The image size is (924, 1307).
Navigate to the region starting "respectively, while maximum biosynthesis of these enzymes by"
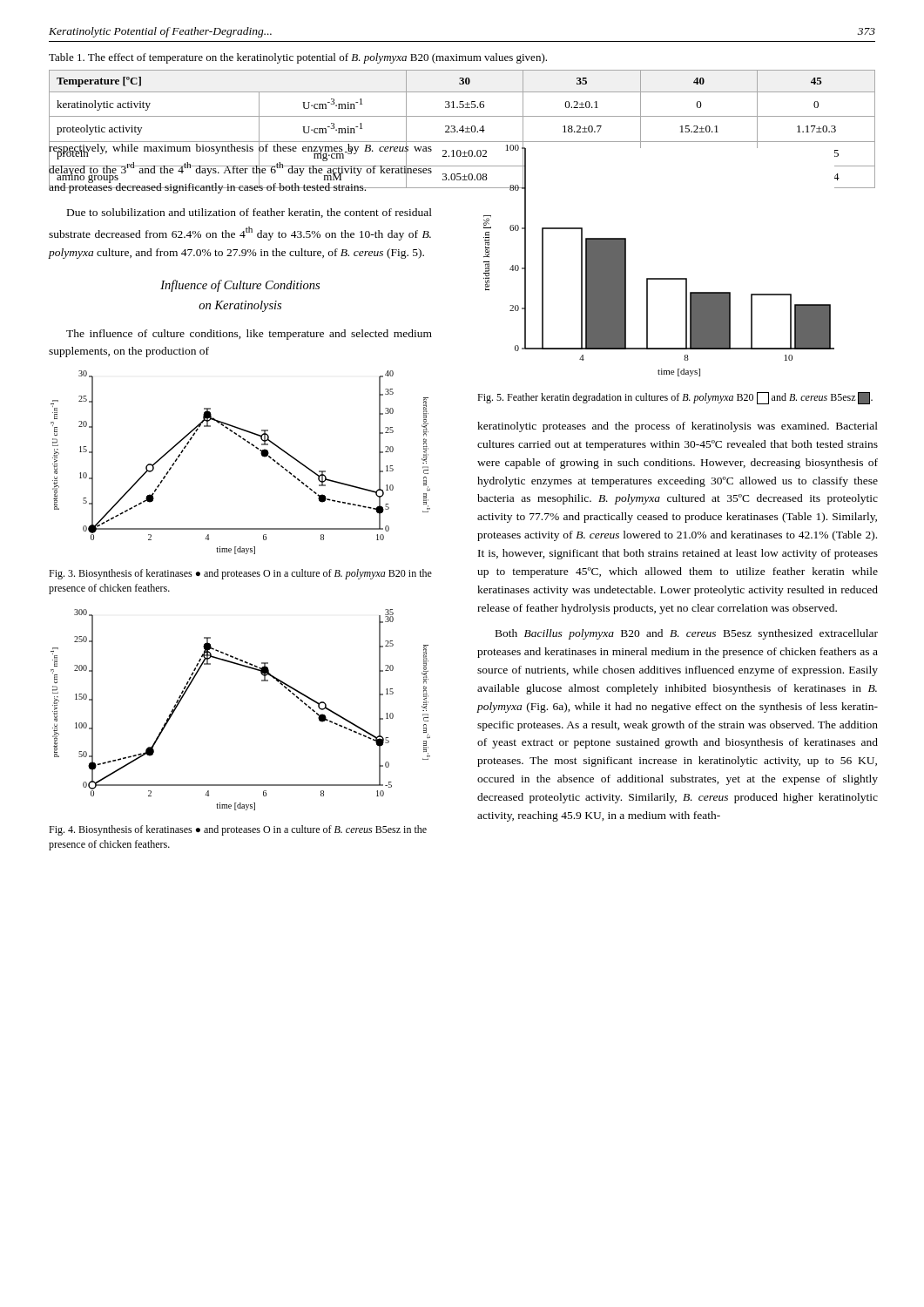point(240,167)
